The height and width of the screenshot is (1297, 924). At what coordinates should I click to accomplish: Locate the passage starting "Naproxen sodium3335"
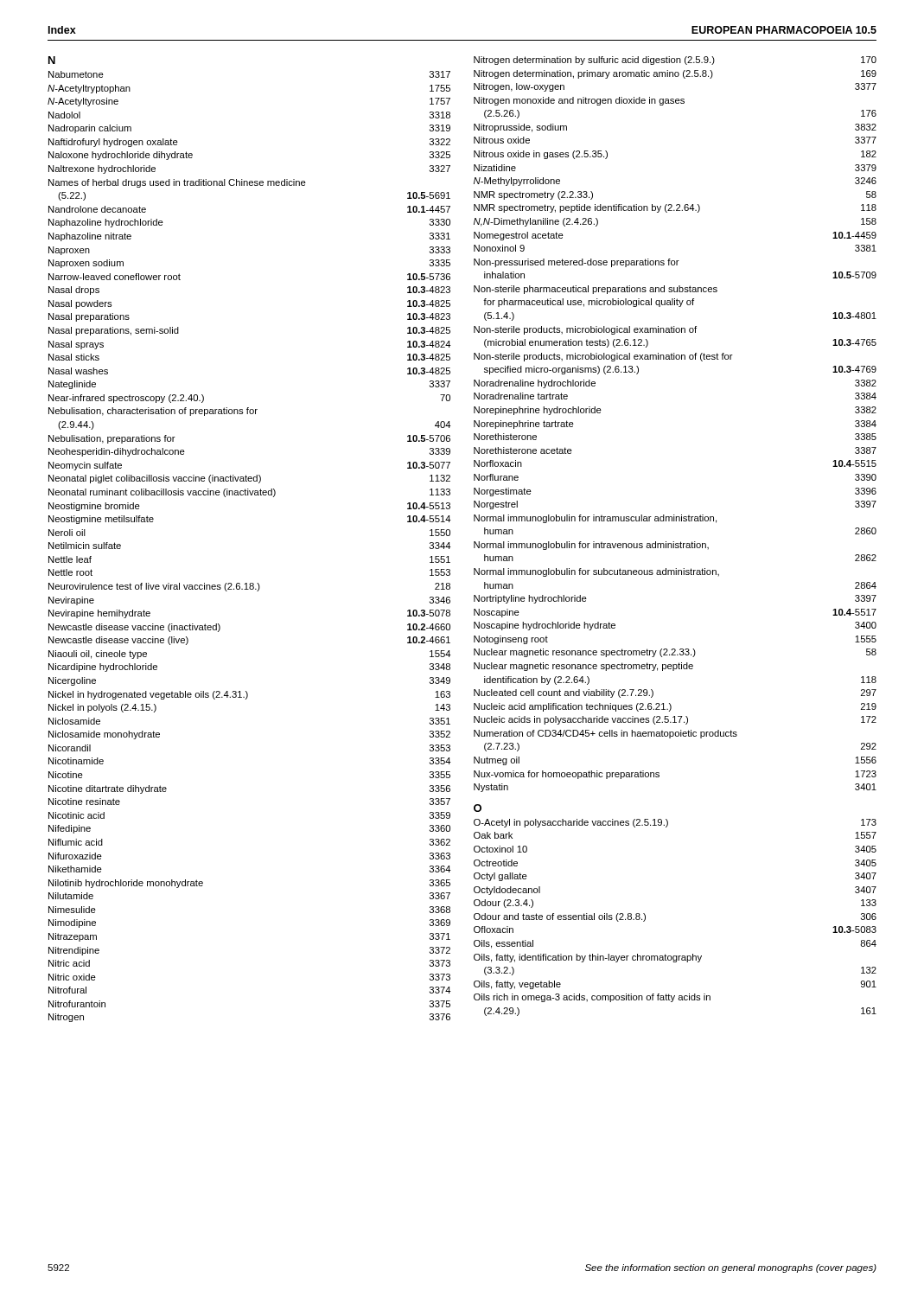tap(84, 263)
